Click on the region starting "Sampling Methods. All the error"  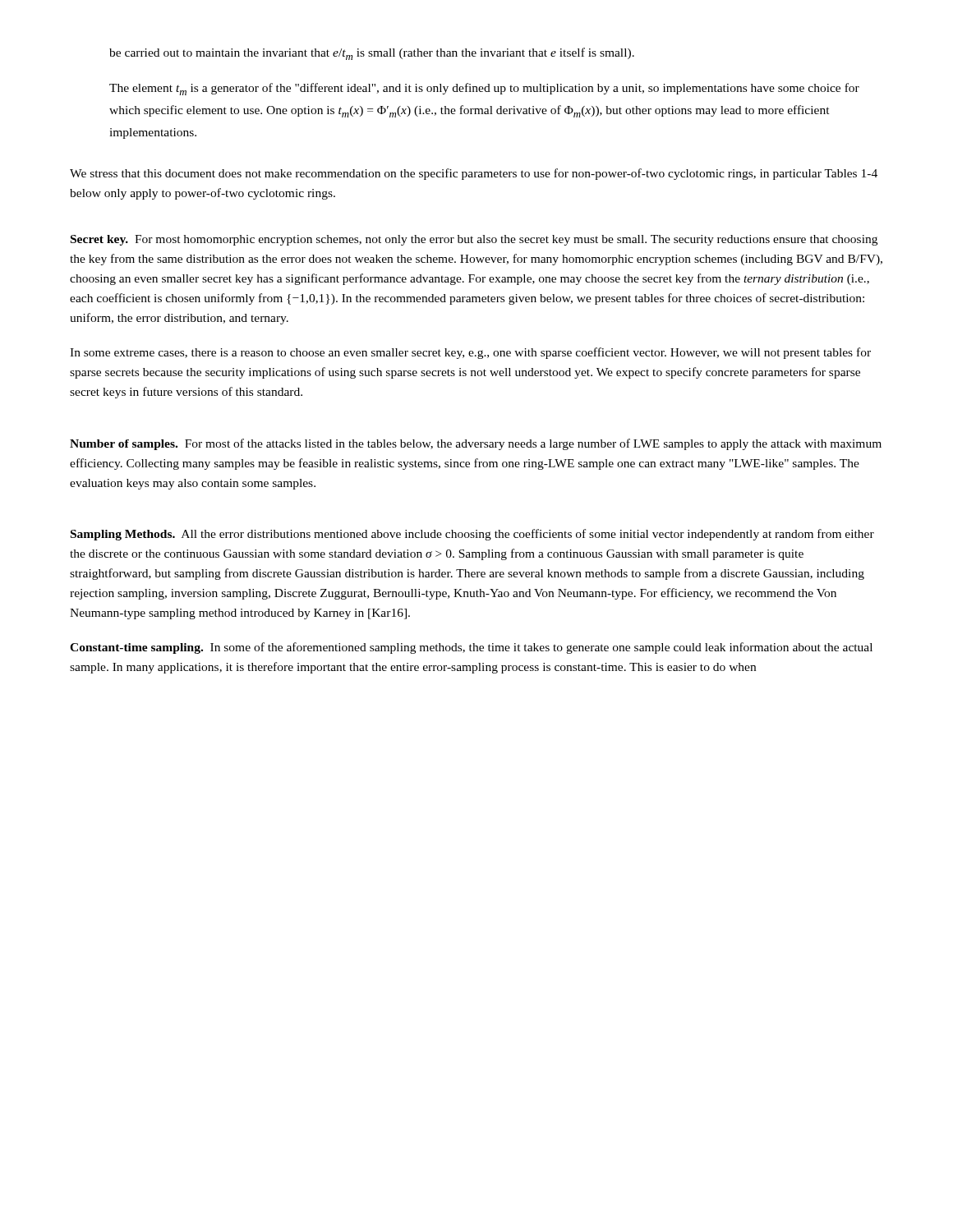point(476,573)
